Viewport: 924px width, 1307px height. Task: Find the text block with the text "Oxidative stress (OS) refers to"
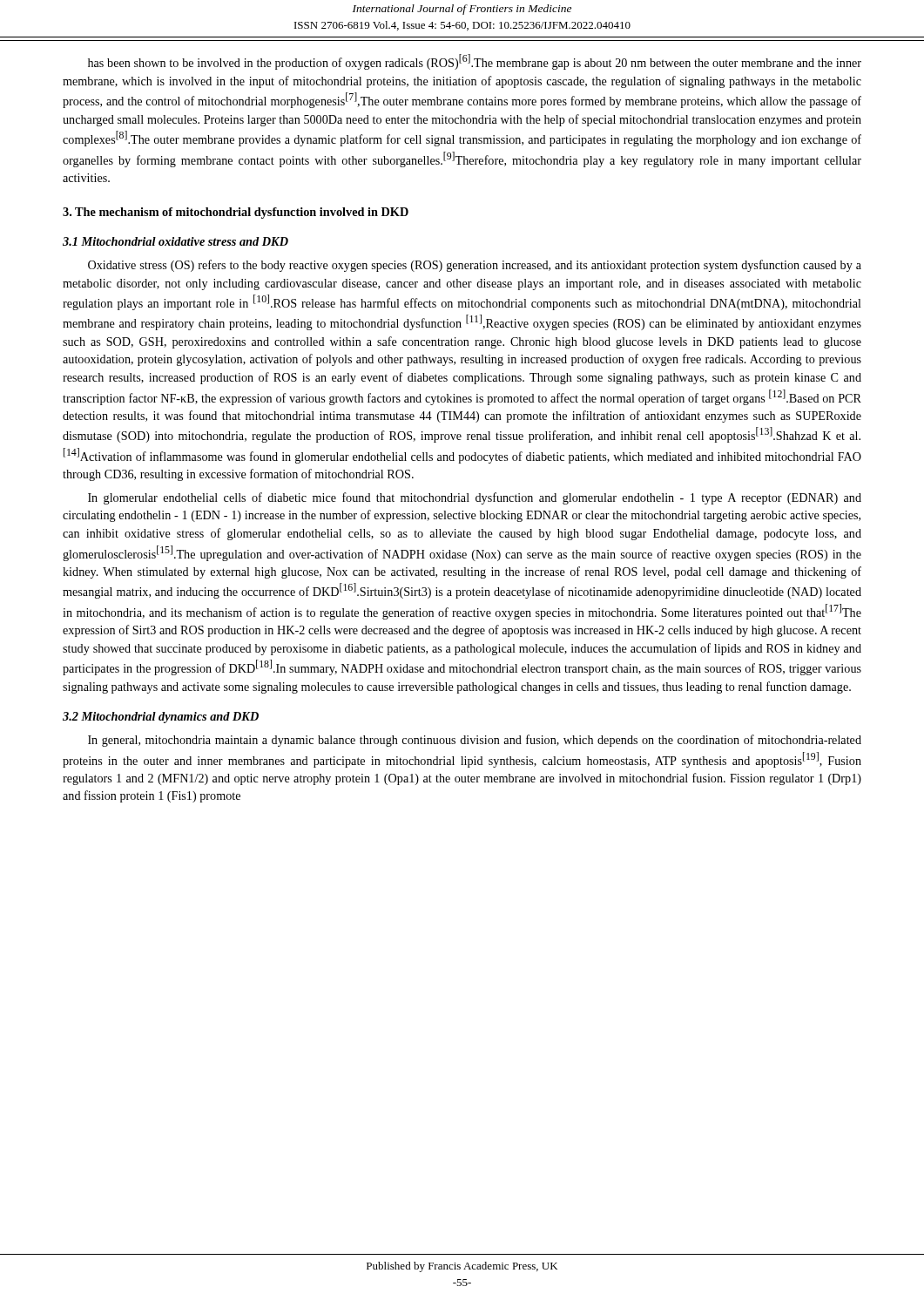462,370
